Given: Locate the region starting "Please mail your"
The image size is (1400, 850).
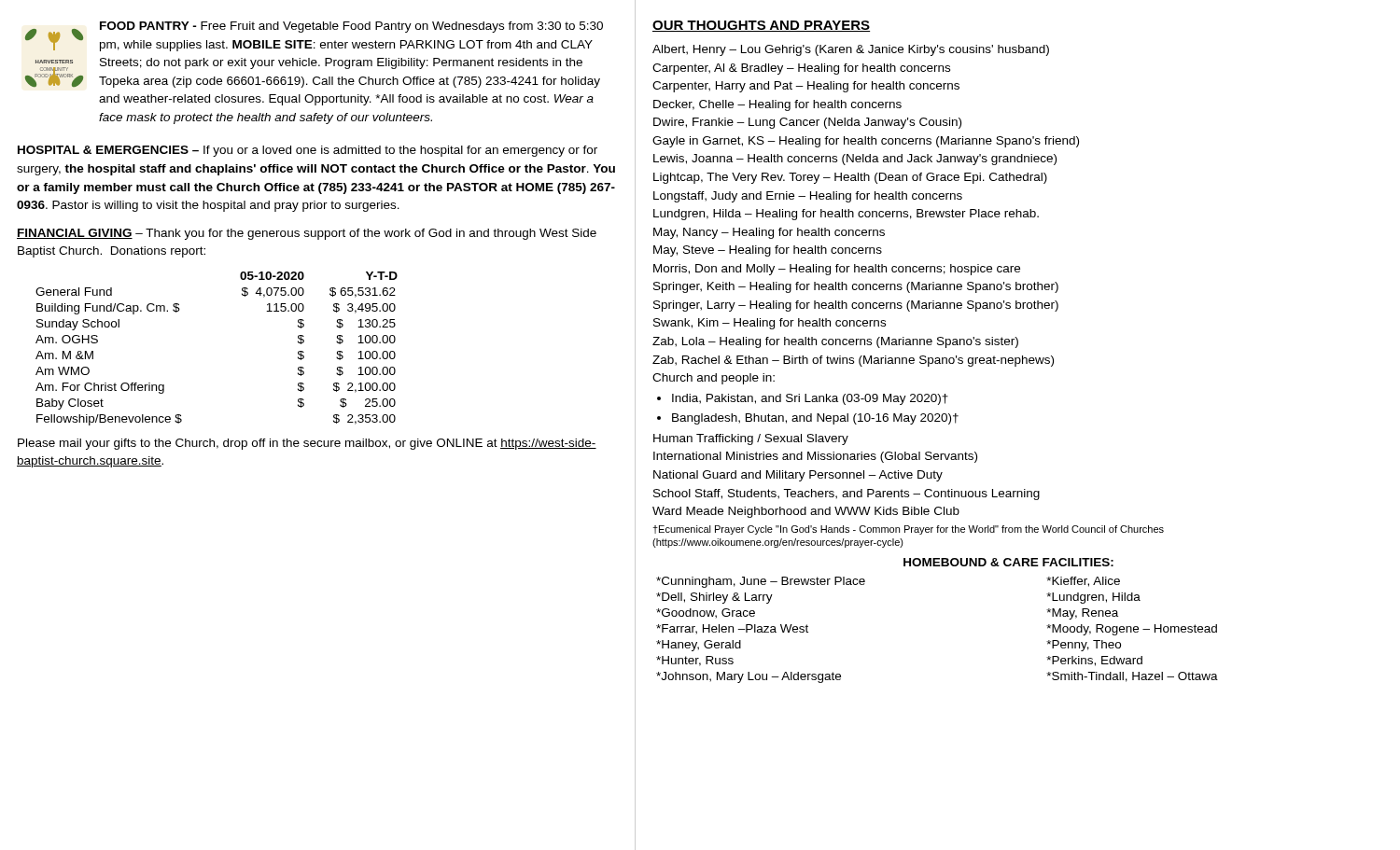Looking at the screenshot, I should click(317, 452).
